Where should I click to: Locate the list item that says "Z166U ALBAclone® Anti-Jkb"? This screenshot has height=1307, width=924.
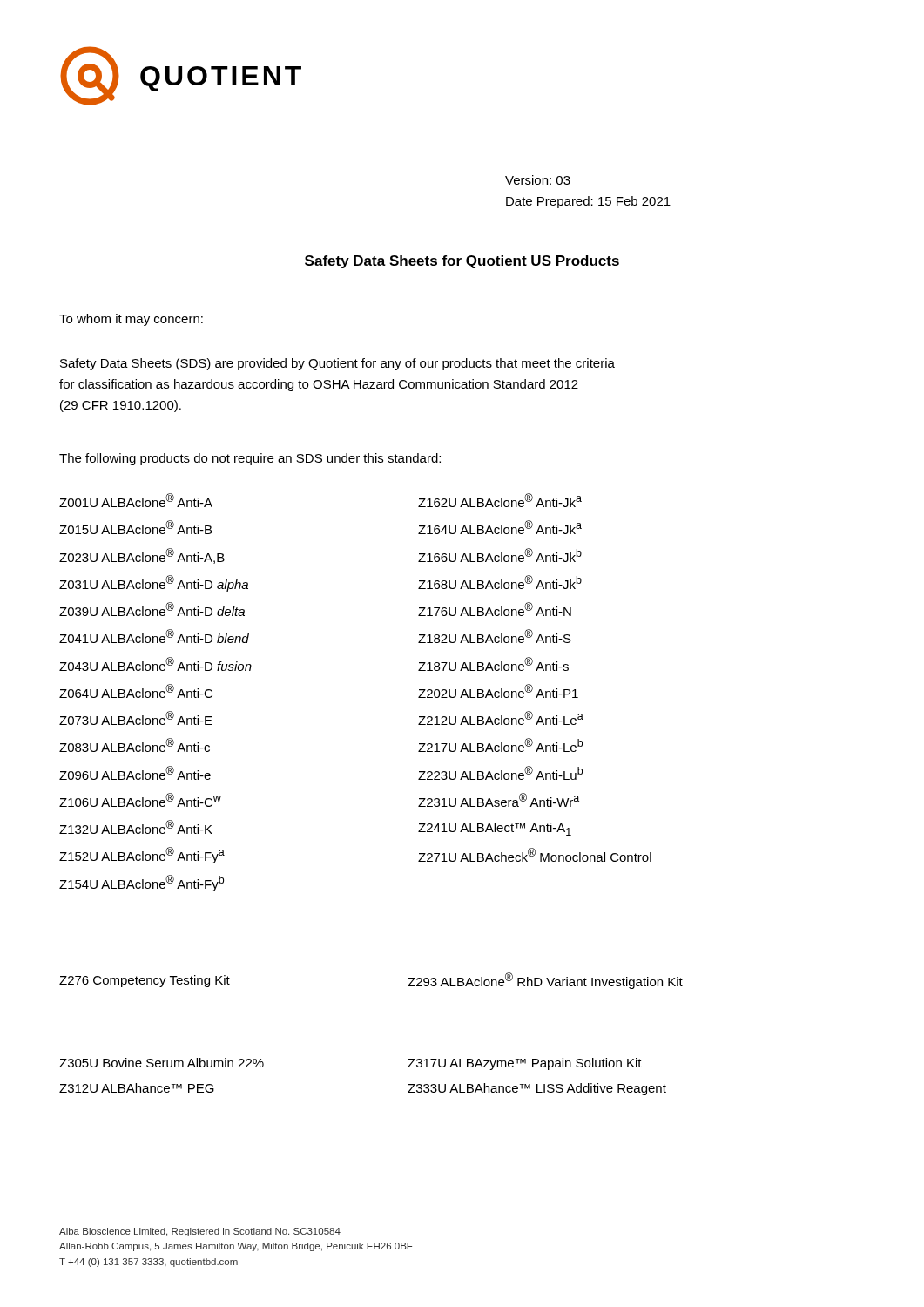[x=500, y=555]
